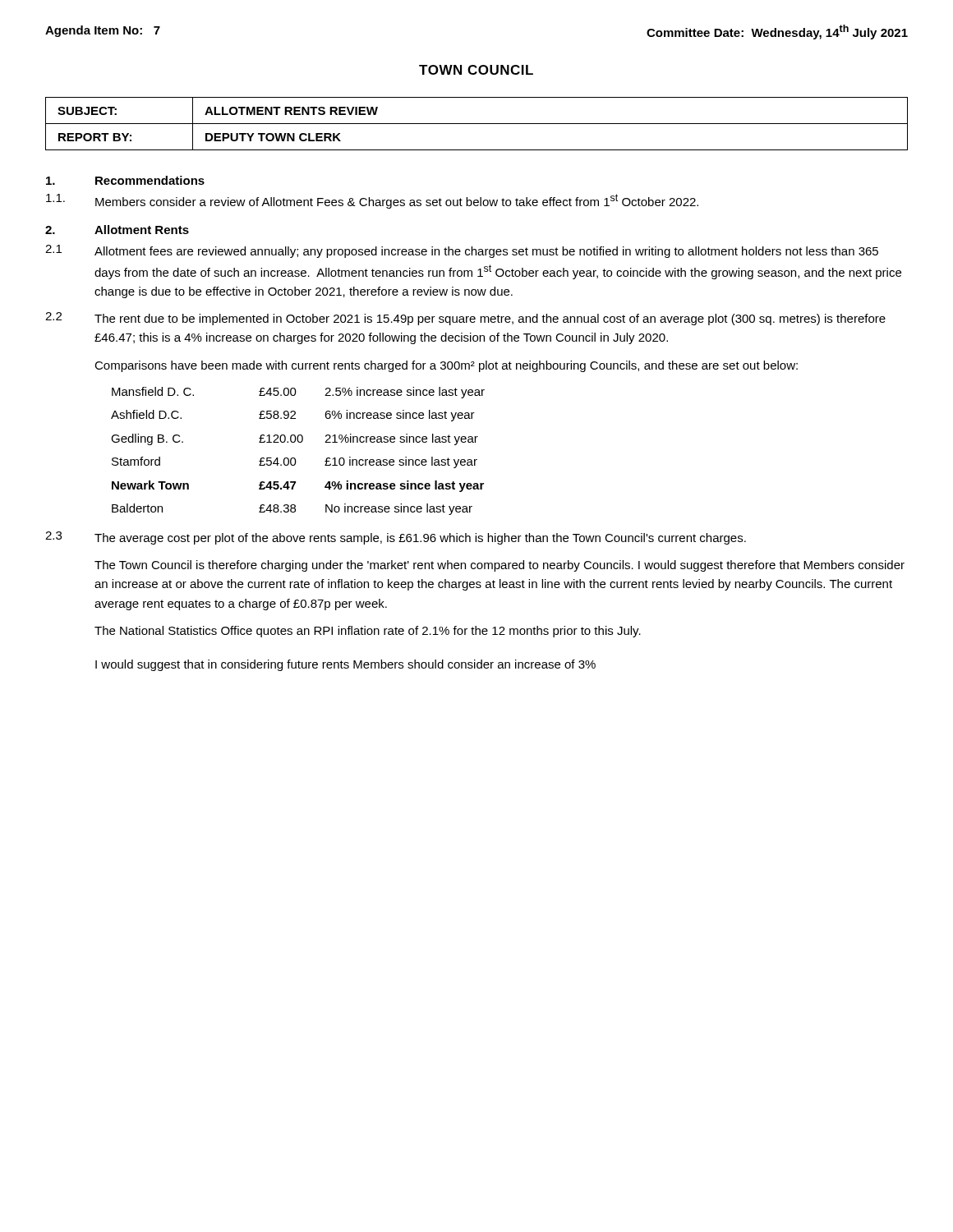Locate the block of text that opens with "Gedling B. C. £120.00 21%increase"

coord(294,439)
